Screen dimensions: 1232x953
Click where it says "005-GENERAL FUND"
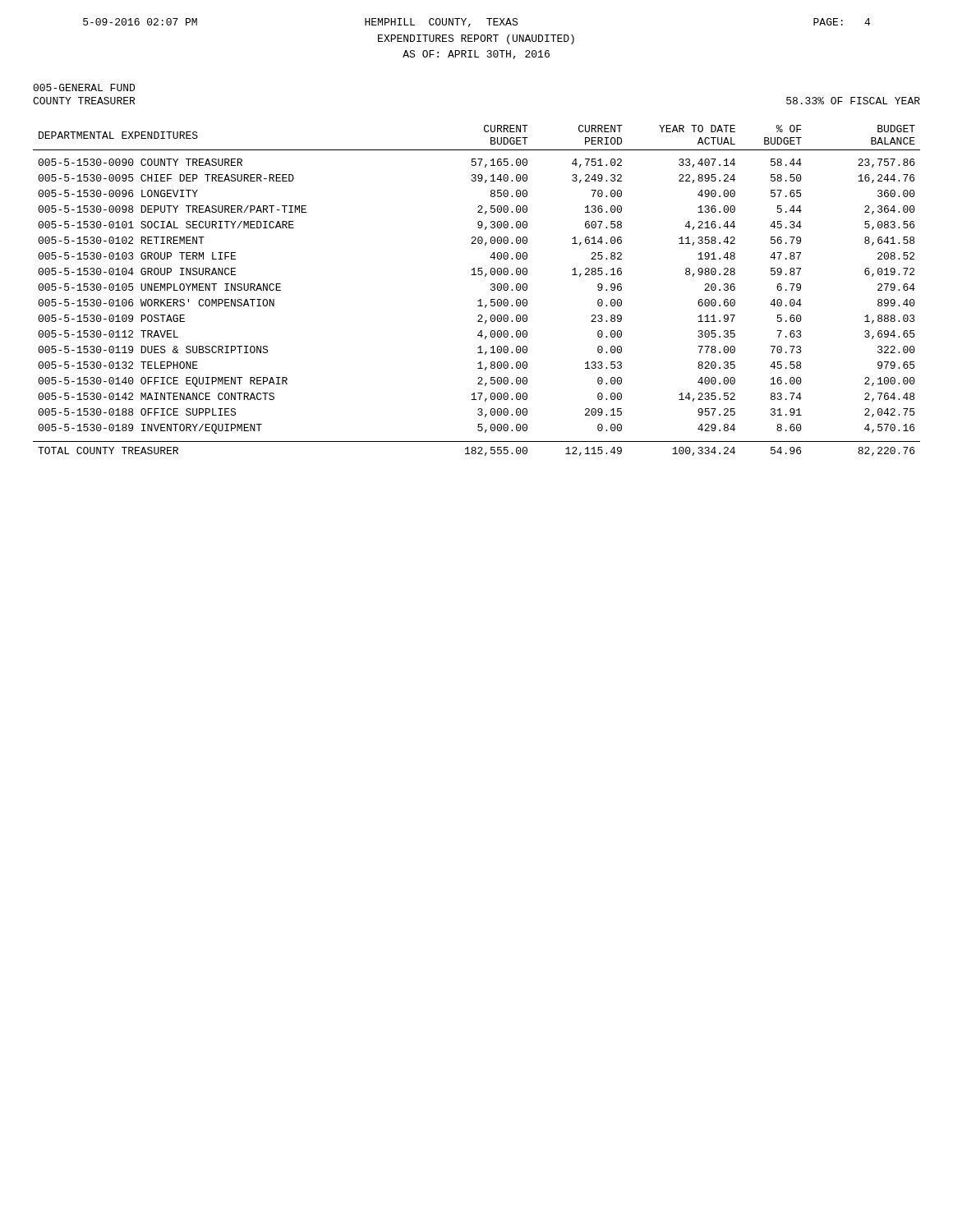tap(84, 88)
